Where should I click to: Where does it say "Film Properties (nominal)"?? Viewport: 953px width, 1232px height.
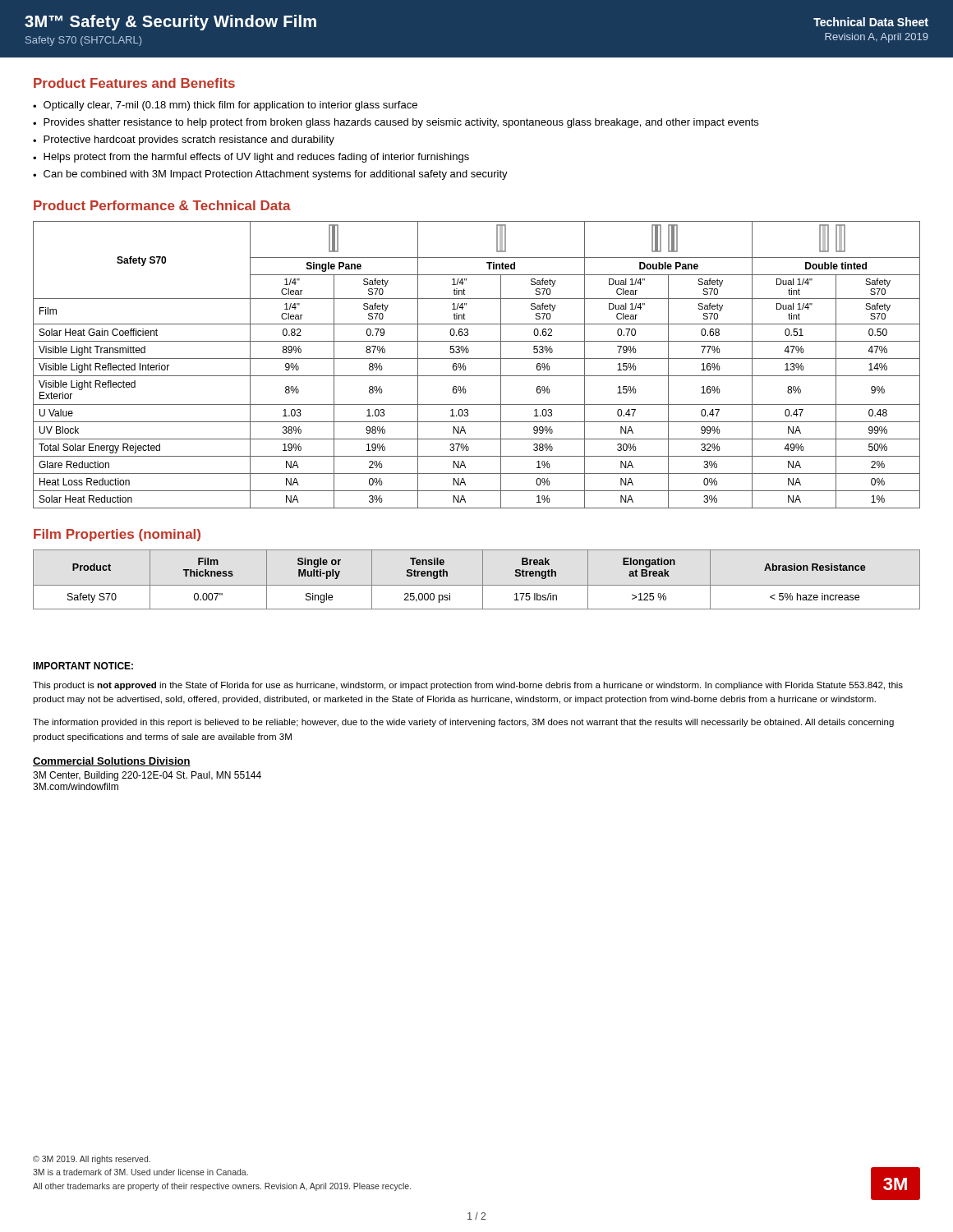[117, 534]
